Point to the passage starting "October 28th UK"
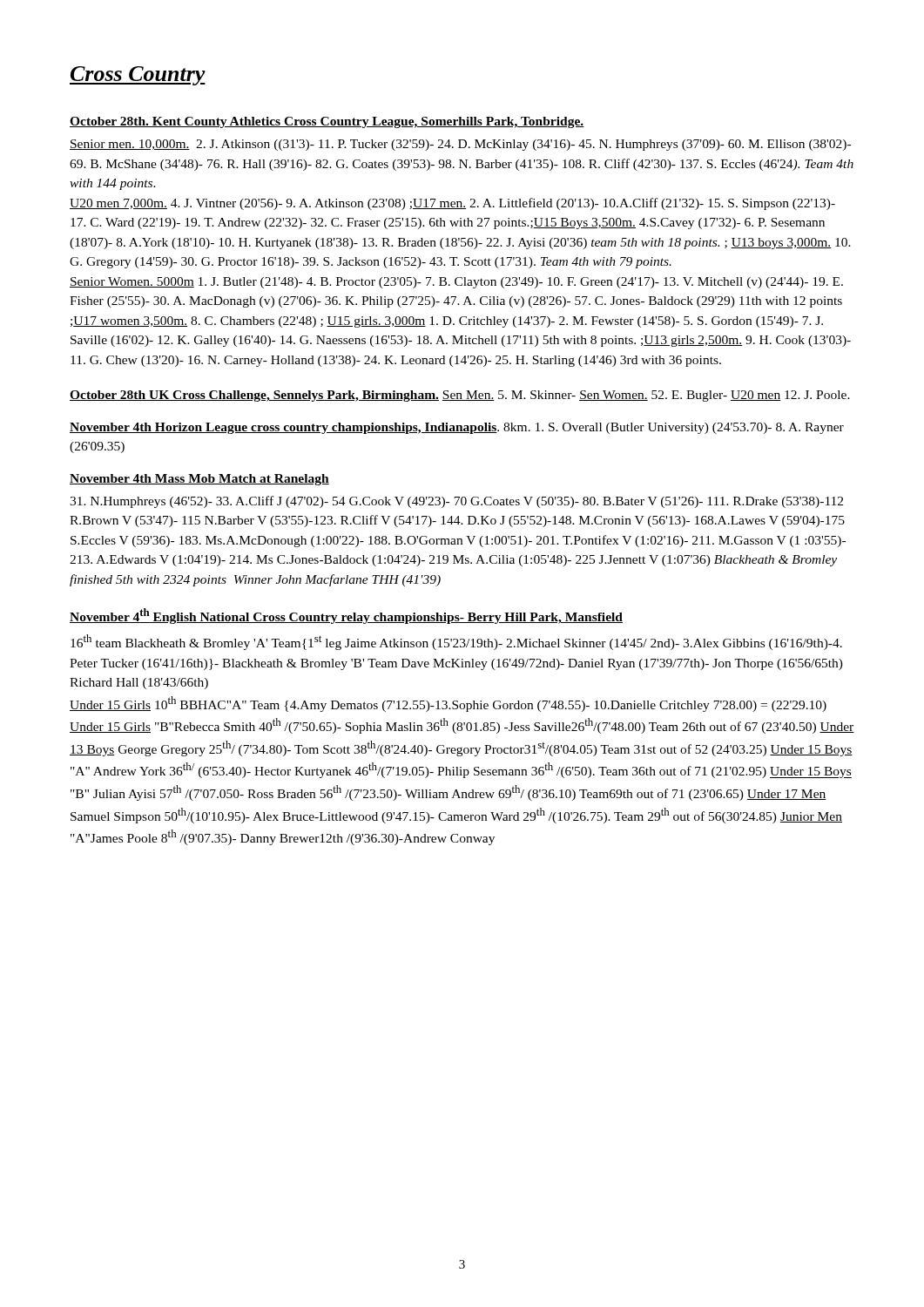 [x=462, y=395]
